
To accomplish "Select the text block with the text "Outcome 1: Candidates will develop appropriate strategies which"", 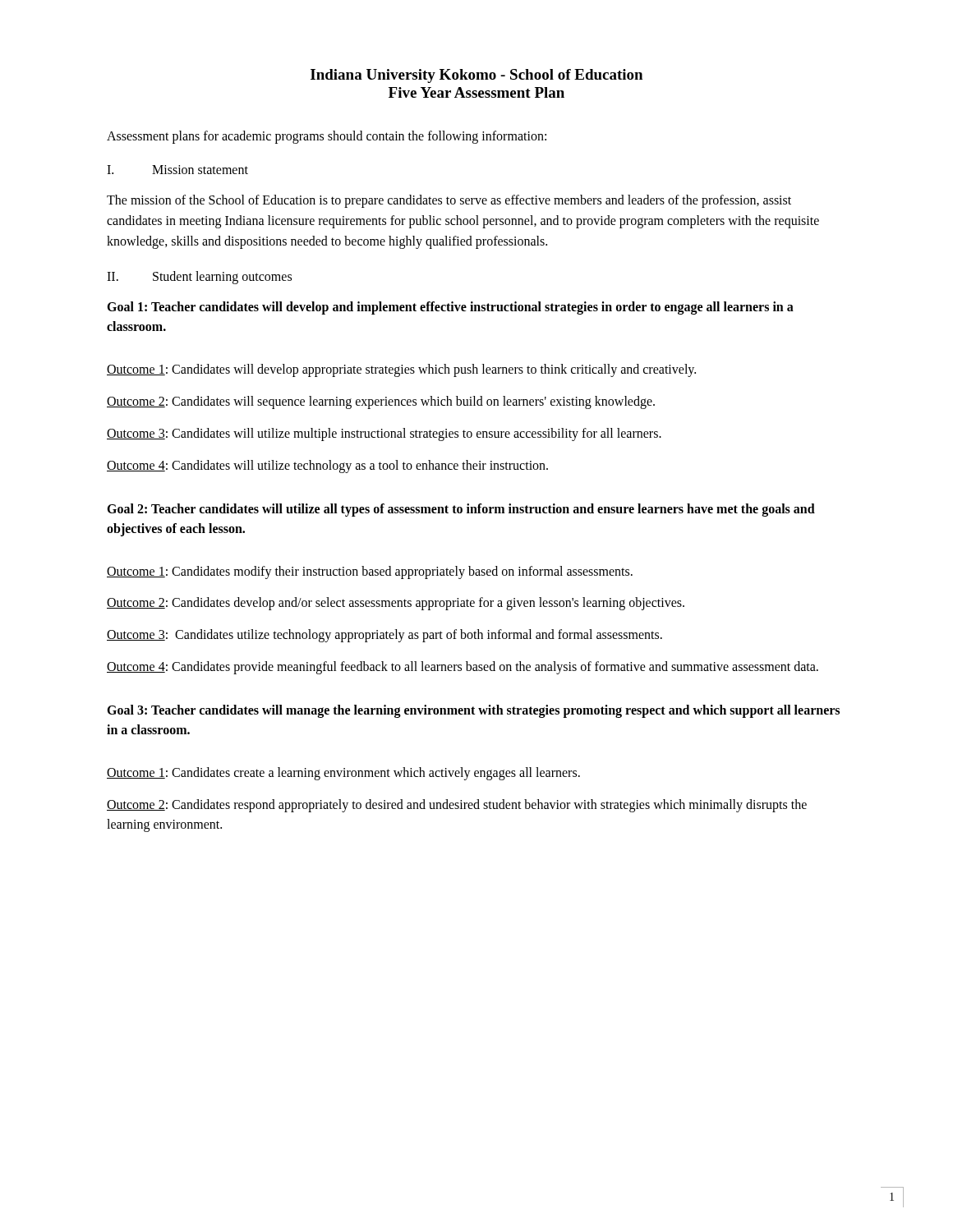I will 402,370.
